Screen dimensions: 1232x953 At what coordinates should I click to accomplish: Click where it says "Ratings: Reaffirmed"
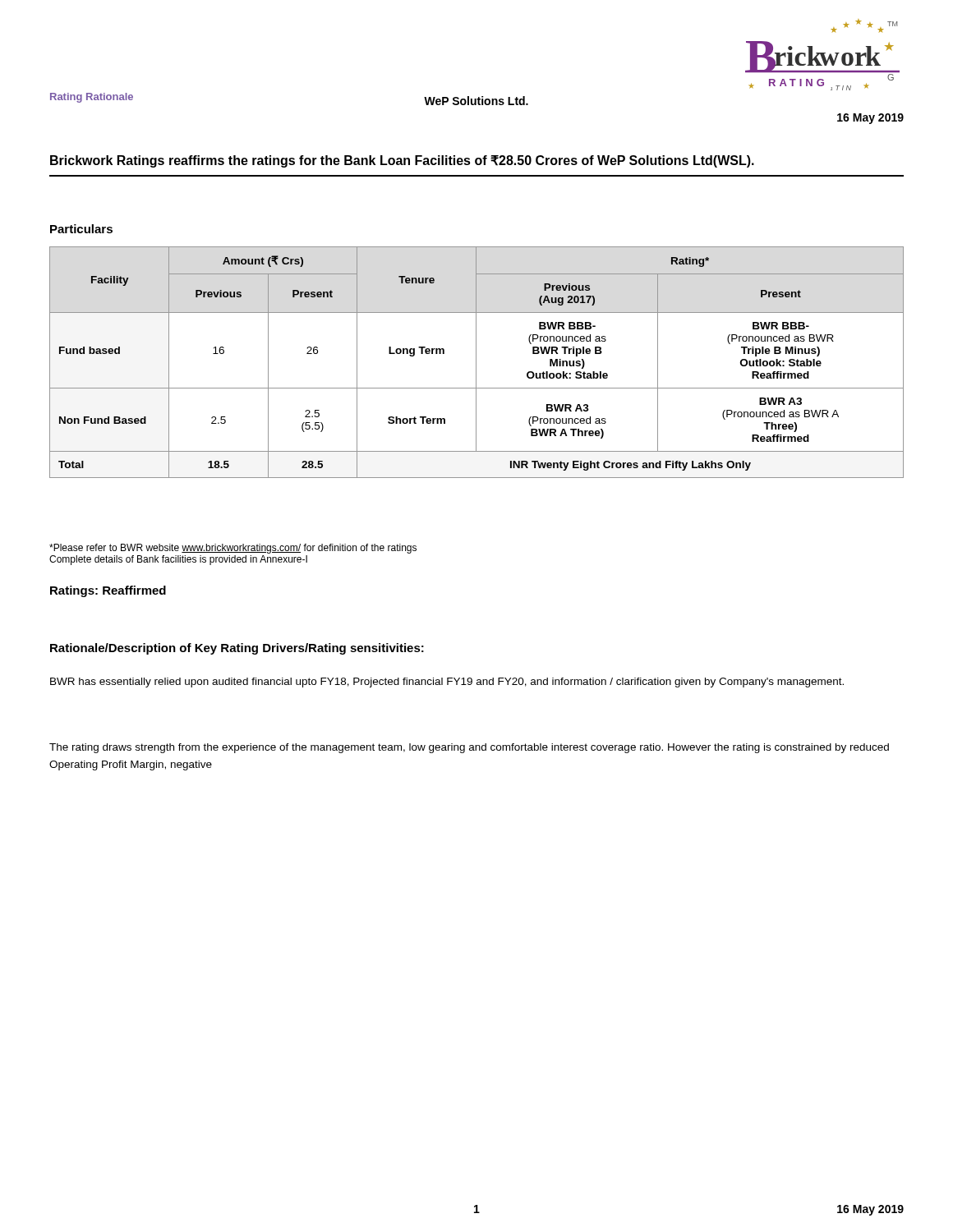108,590
